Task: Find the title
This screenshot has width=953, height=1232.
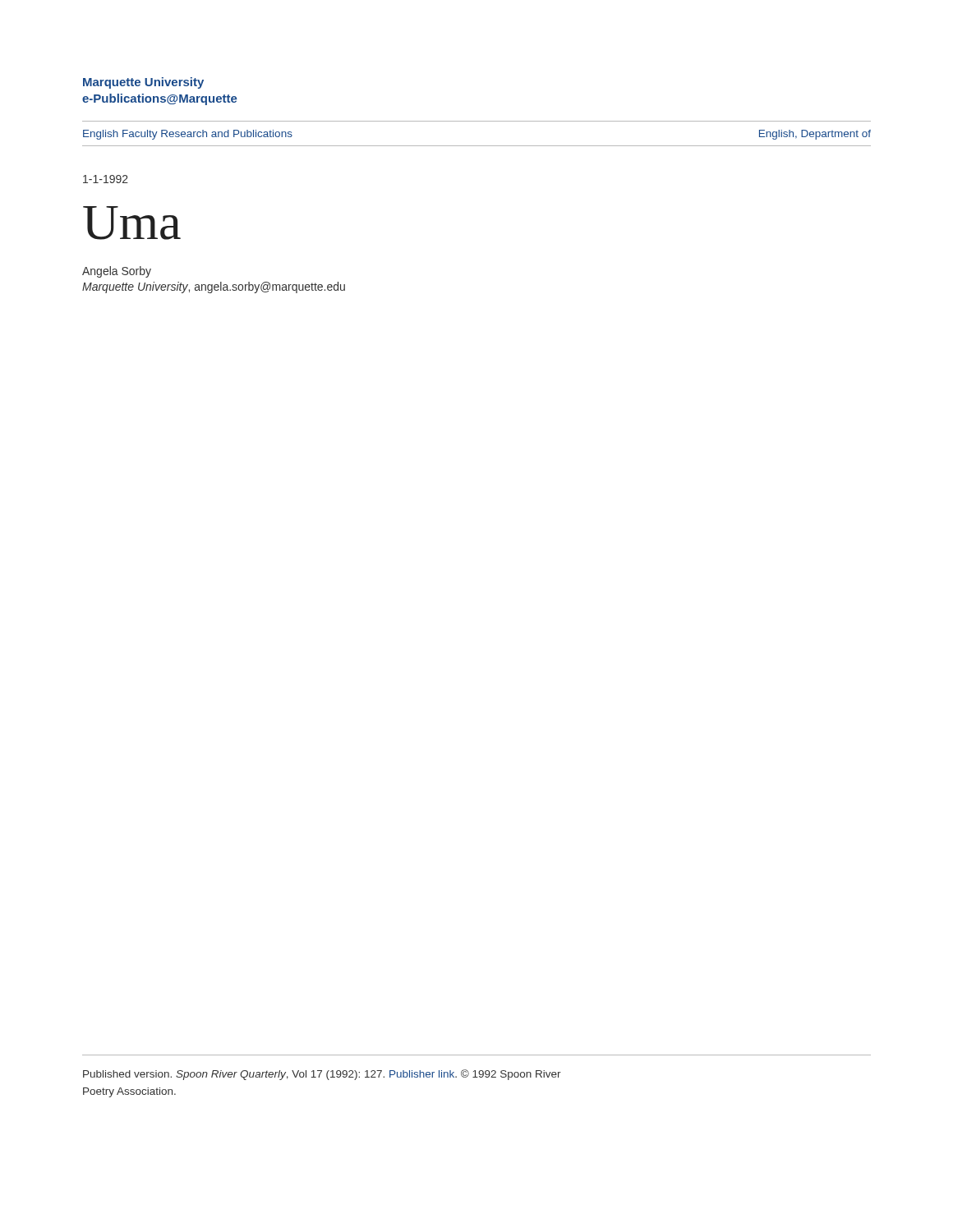Action: point(476,222)
